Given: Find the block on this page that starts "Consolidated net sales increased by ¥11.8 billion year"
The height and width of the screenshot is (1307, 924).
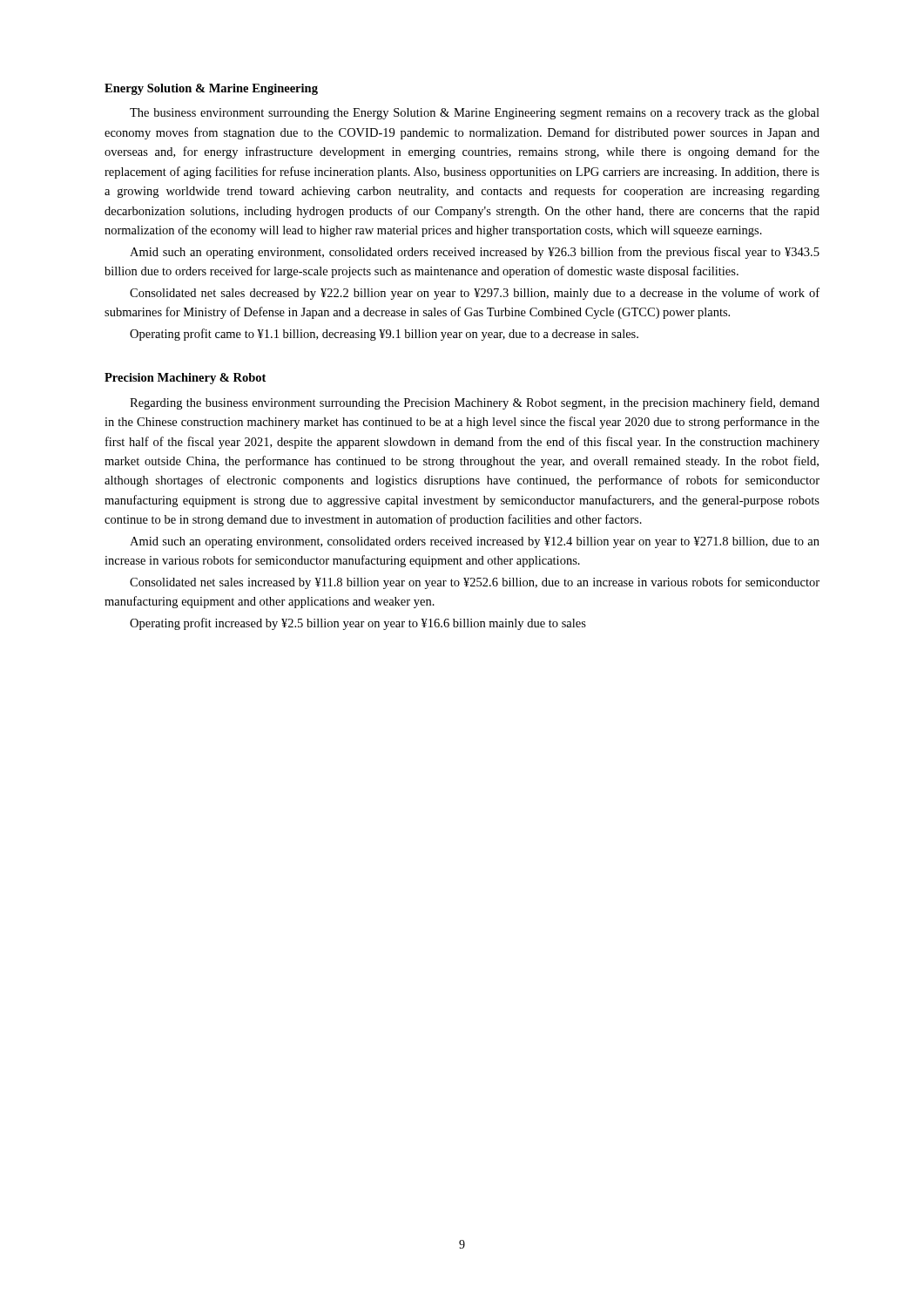Looking at the screenshot, I should (x=462, y=592).
